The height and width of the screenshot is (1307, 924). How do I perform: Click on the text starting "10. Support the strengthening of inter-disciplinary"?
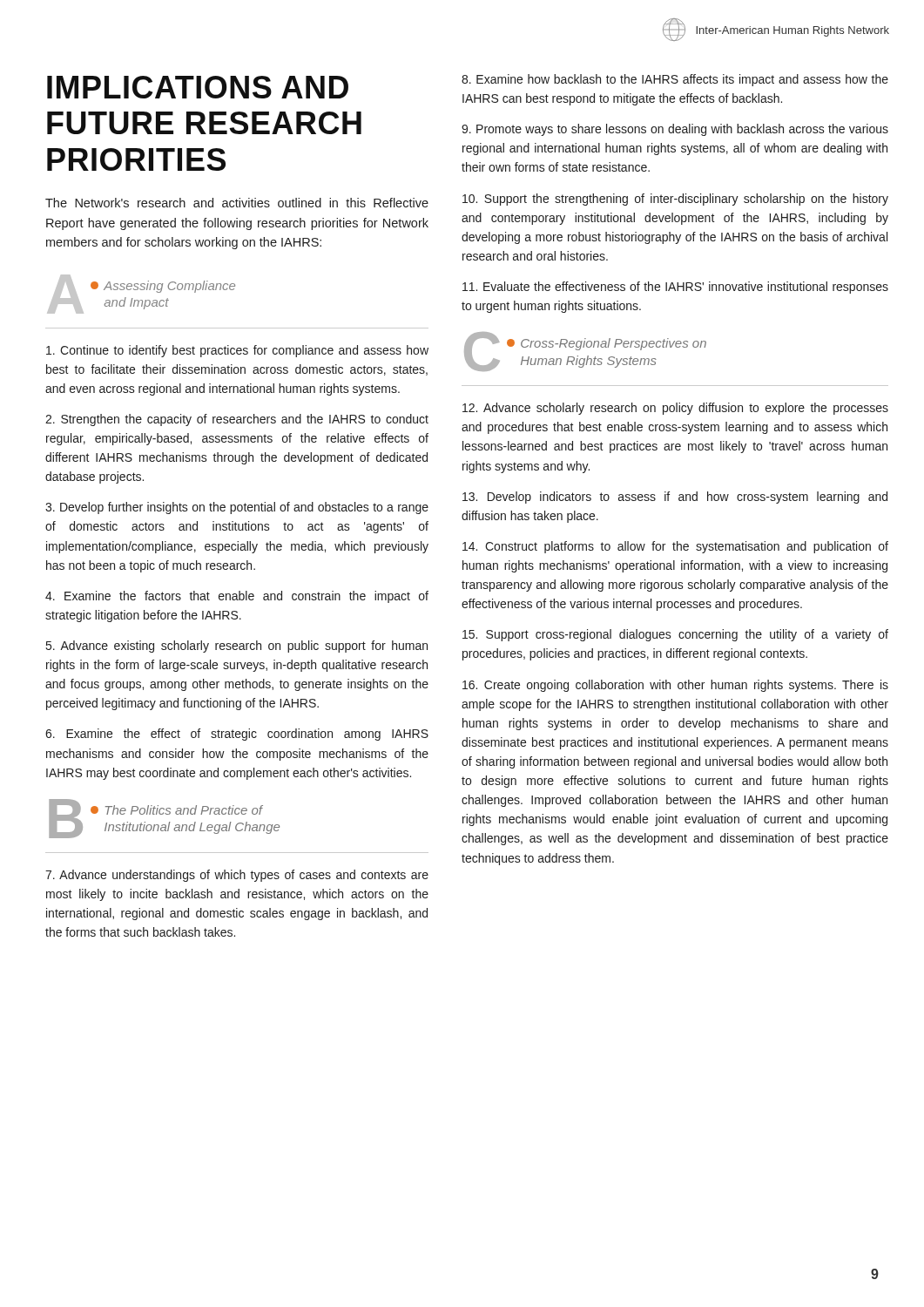pos(675,227)
